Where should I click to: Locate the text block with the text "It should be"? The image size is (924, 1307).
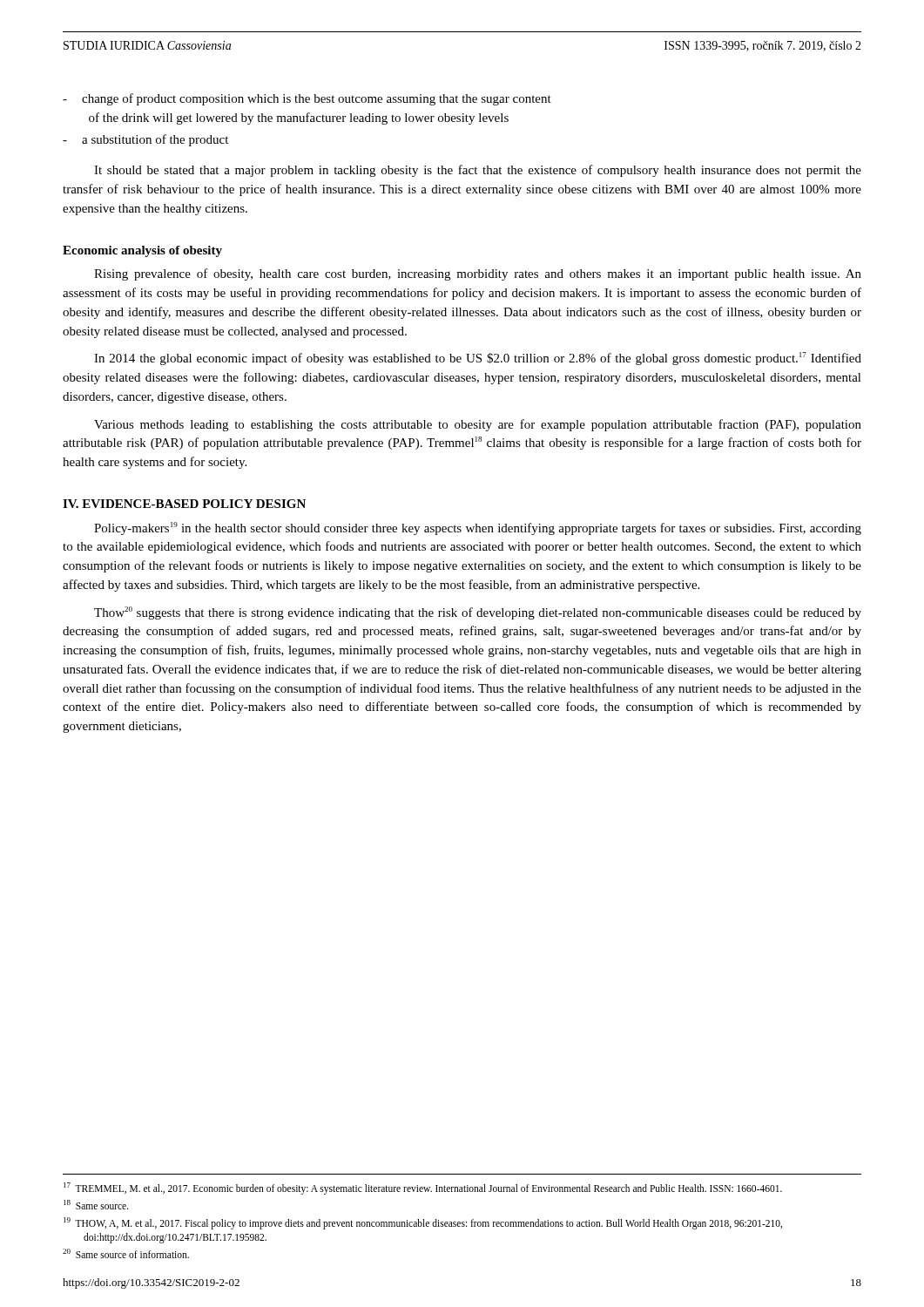pyautogui.click(x=462, y=189)
